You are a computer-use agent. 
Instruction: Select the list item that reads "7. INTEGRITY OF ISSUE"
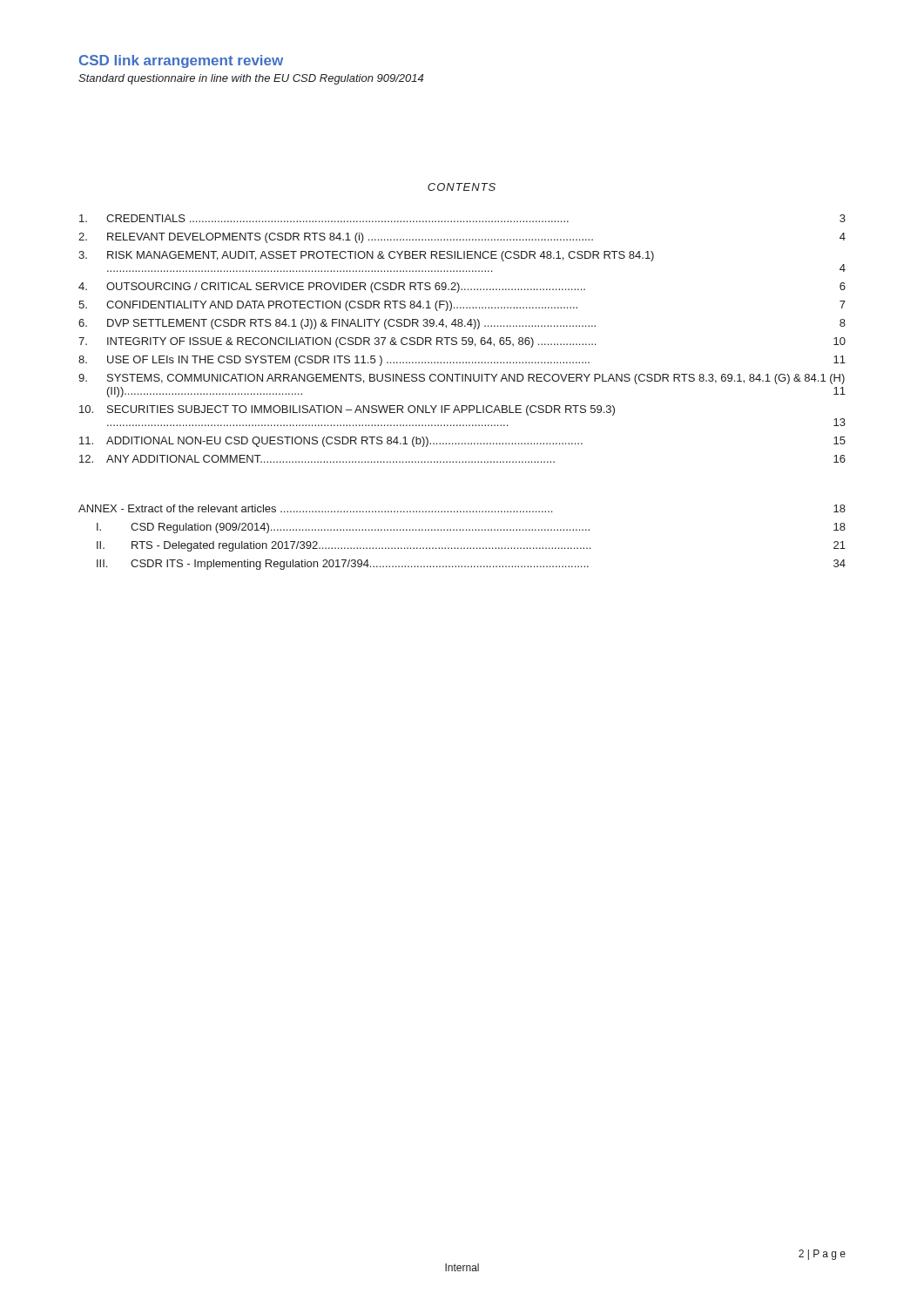[462, 341]
